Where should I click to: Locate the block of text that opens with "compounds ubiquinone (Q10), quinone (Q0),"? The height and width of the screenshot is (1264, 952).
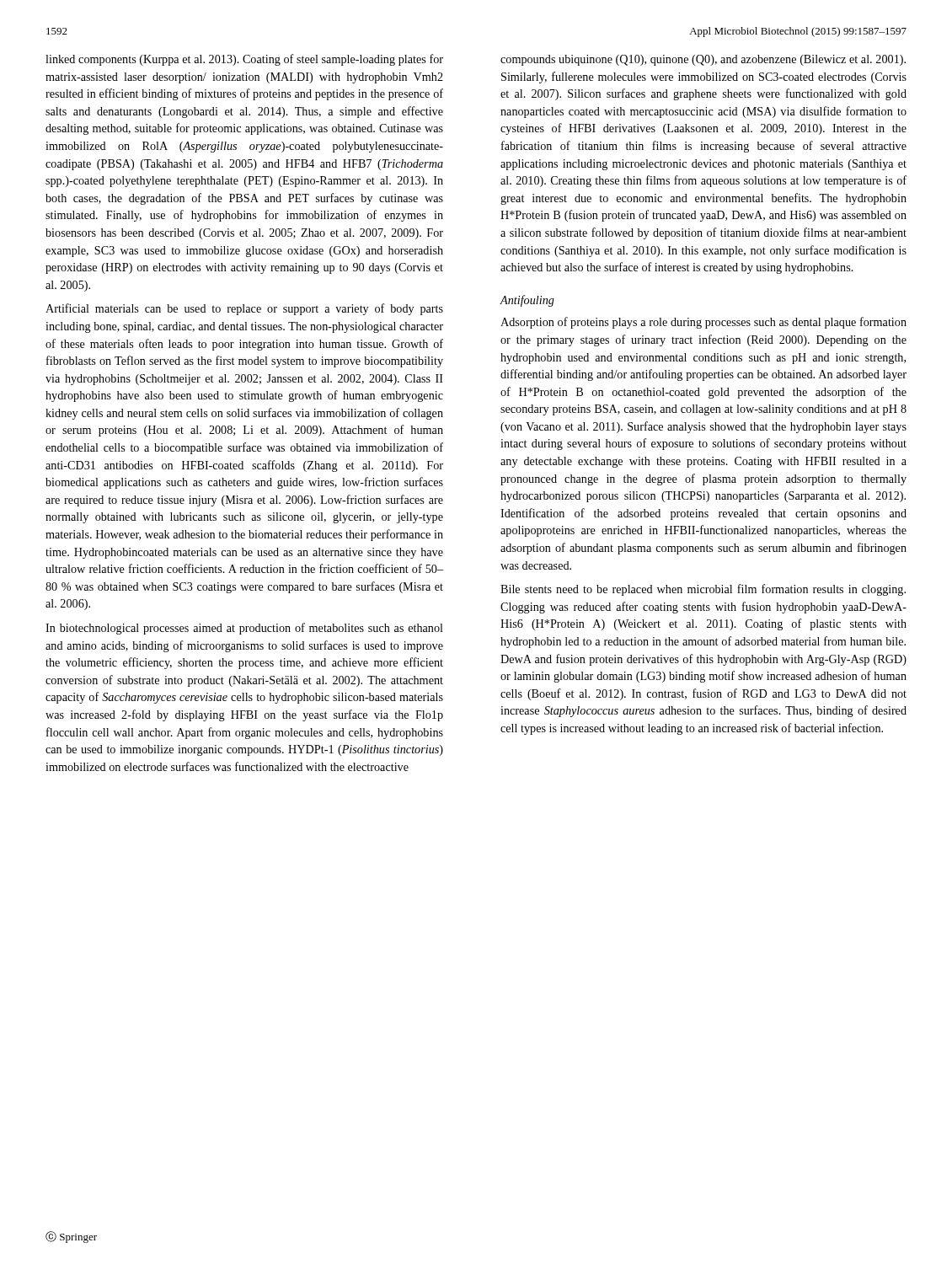703,163
